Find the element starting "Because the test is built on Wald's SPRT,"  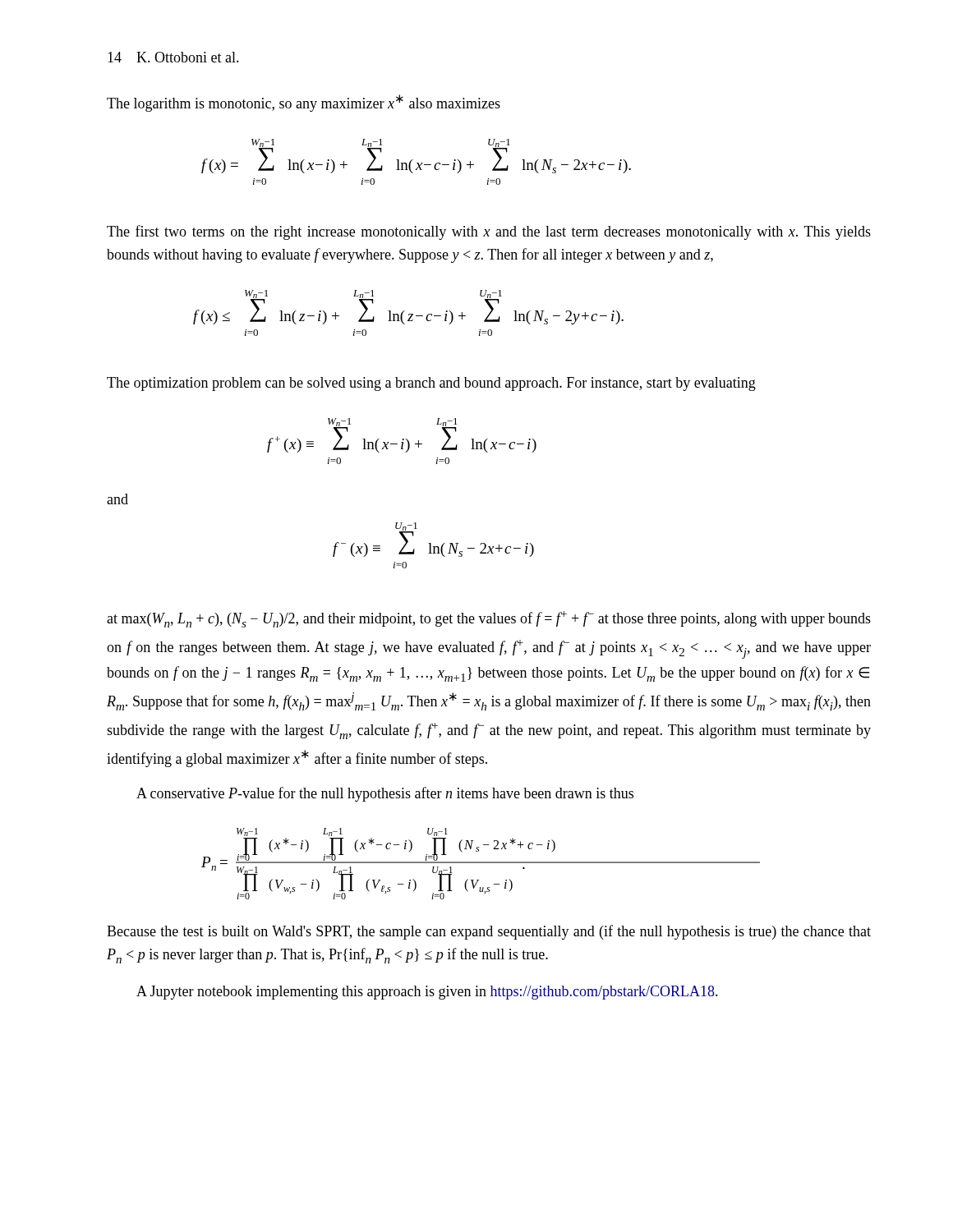point(489,945)
